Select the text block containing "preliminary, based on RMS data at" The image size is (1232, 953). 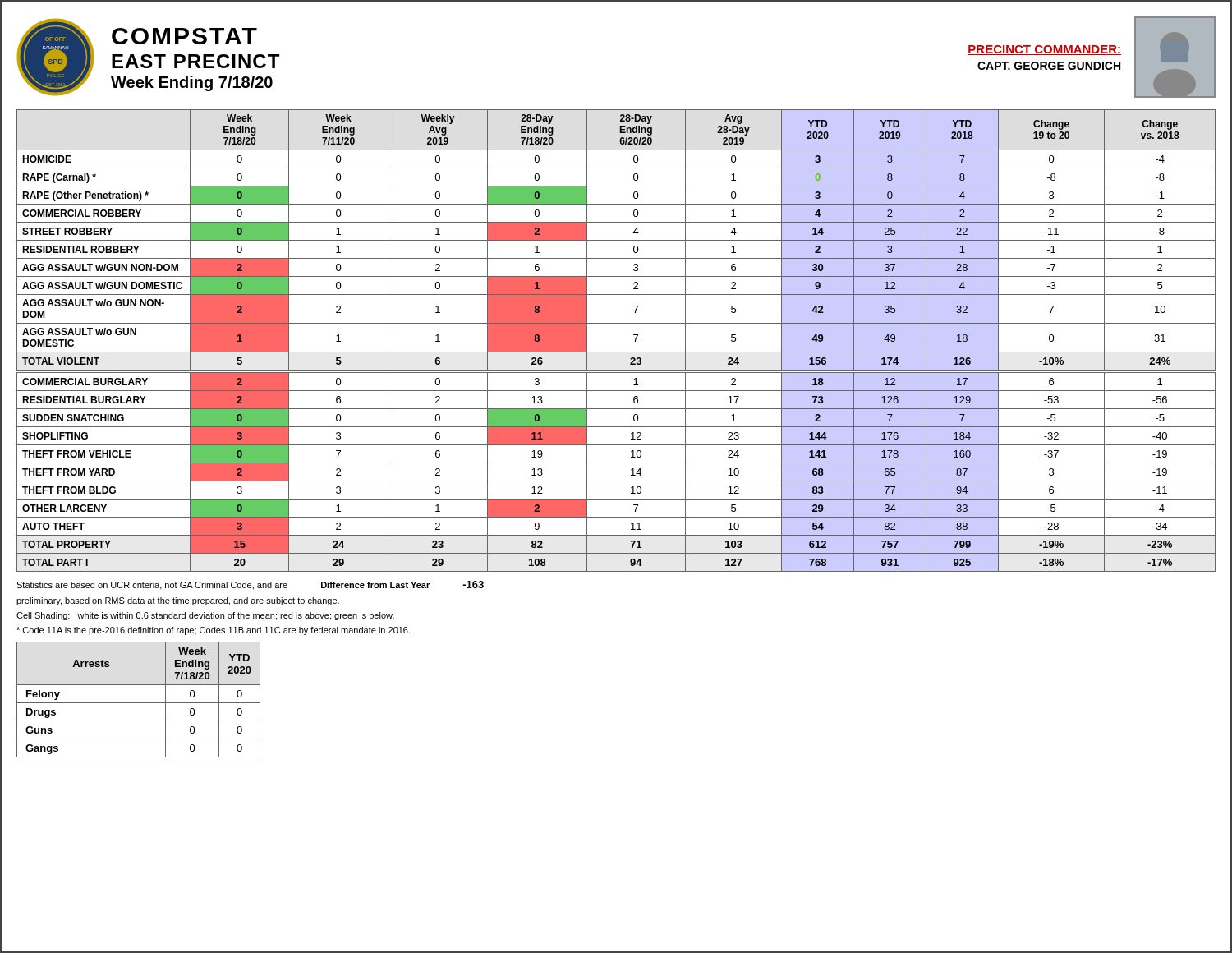(178, 601)
